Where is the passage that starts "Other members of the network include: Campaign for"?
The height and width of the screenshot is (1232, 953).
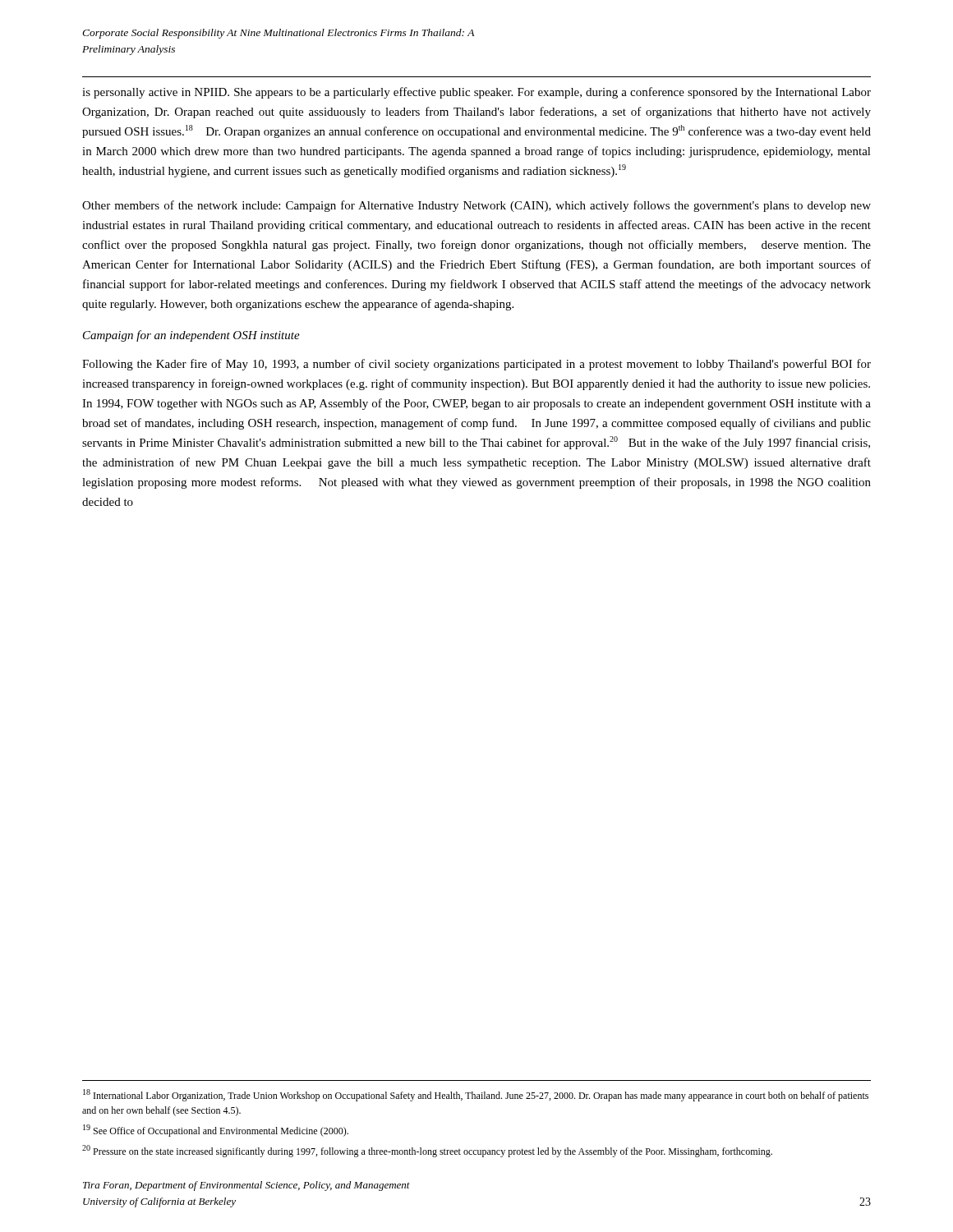(x=476, y=255)
